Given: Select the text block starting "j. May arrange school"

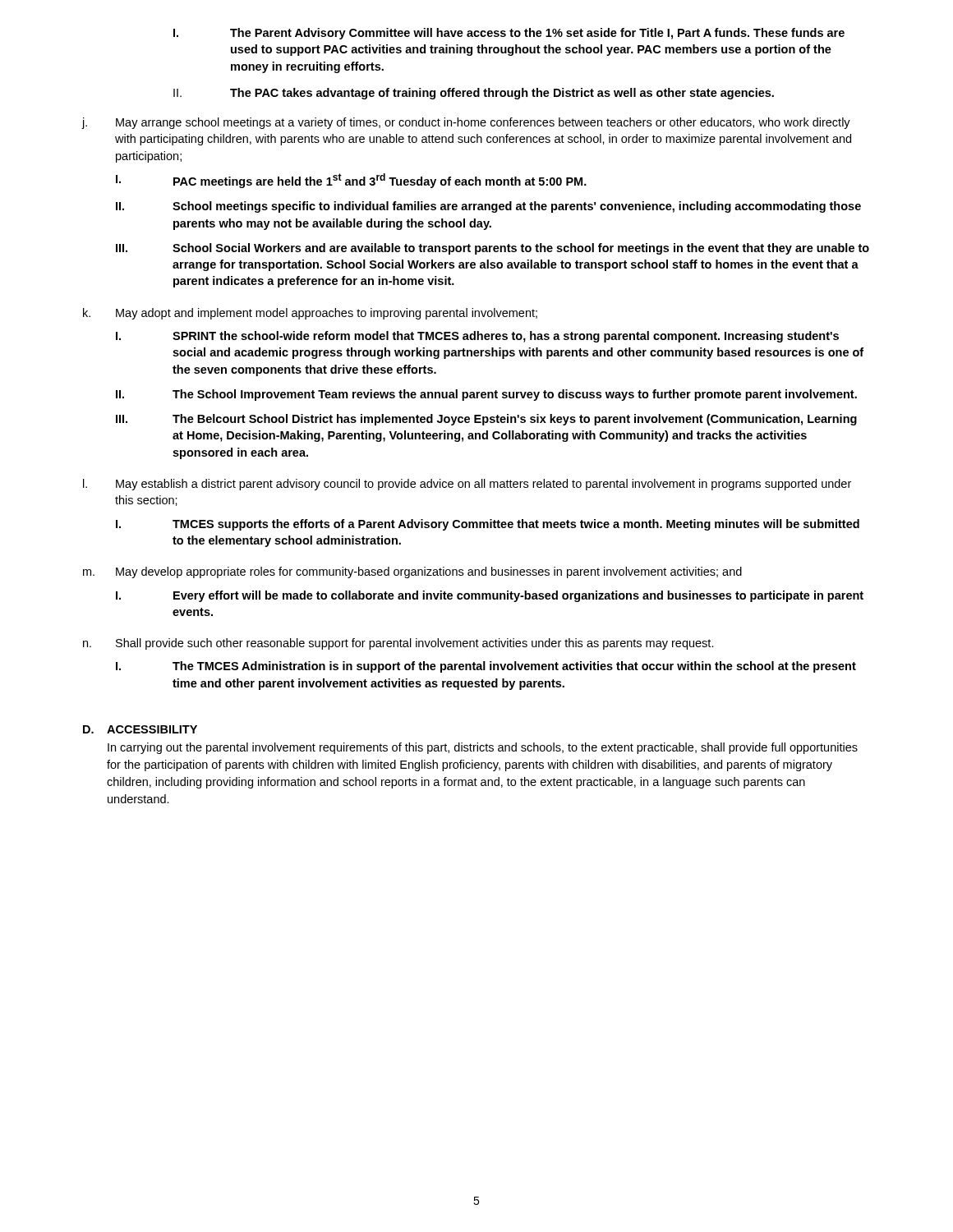Looking at the screenshot, I should pos(476,206).
